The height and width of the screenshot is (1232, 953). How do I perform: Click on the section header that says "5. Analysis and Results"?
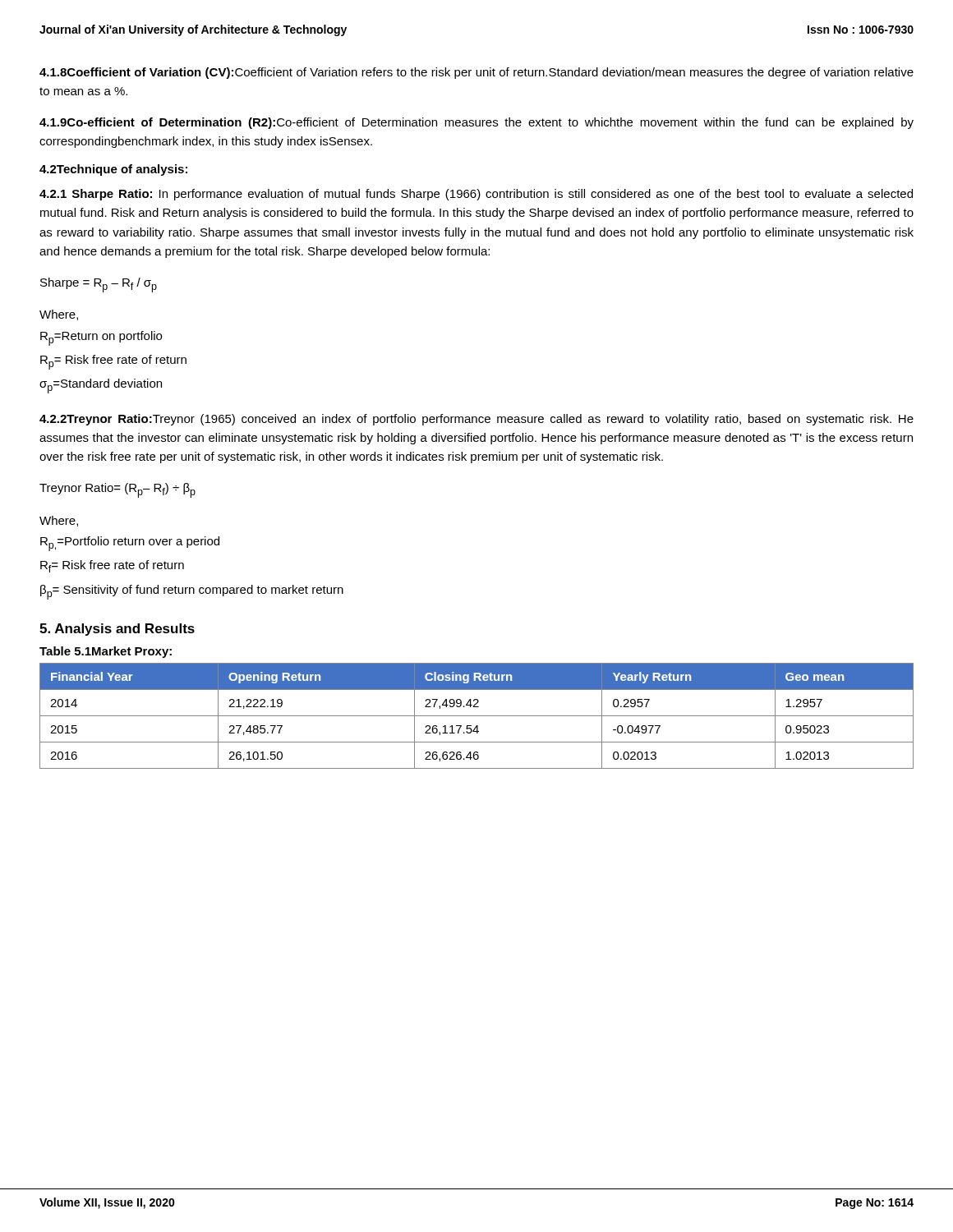(117, 629)
